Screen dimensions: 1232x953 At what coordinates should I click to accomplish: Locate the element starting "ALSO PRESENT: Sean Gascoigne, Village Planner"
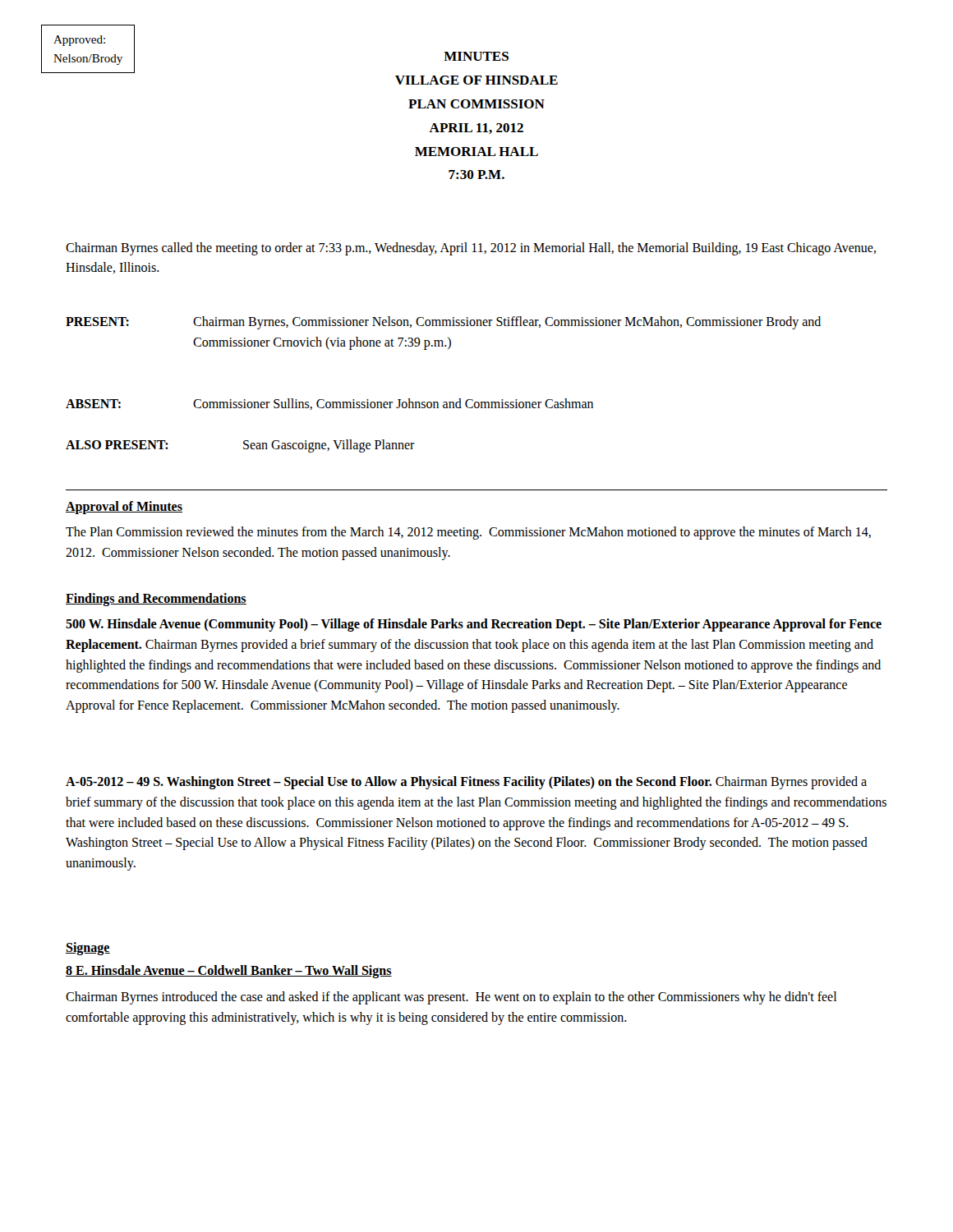tap(240, 445)
